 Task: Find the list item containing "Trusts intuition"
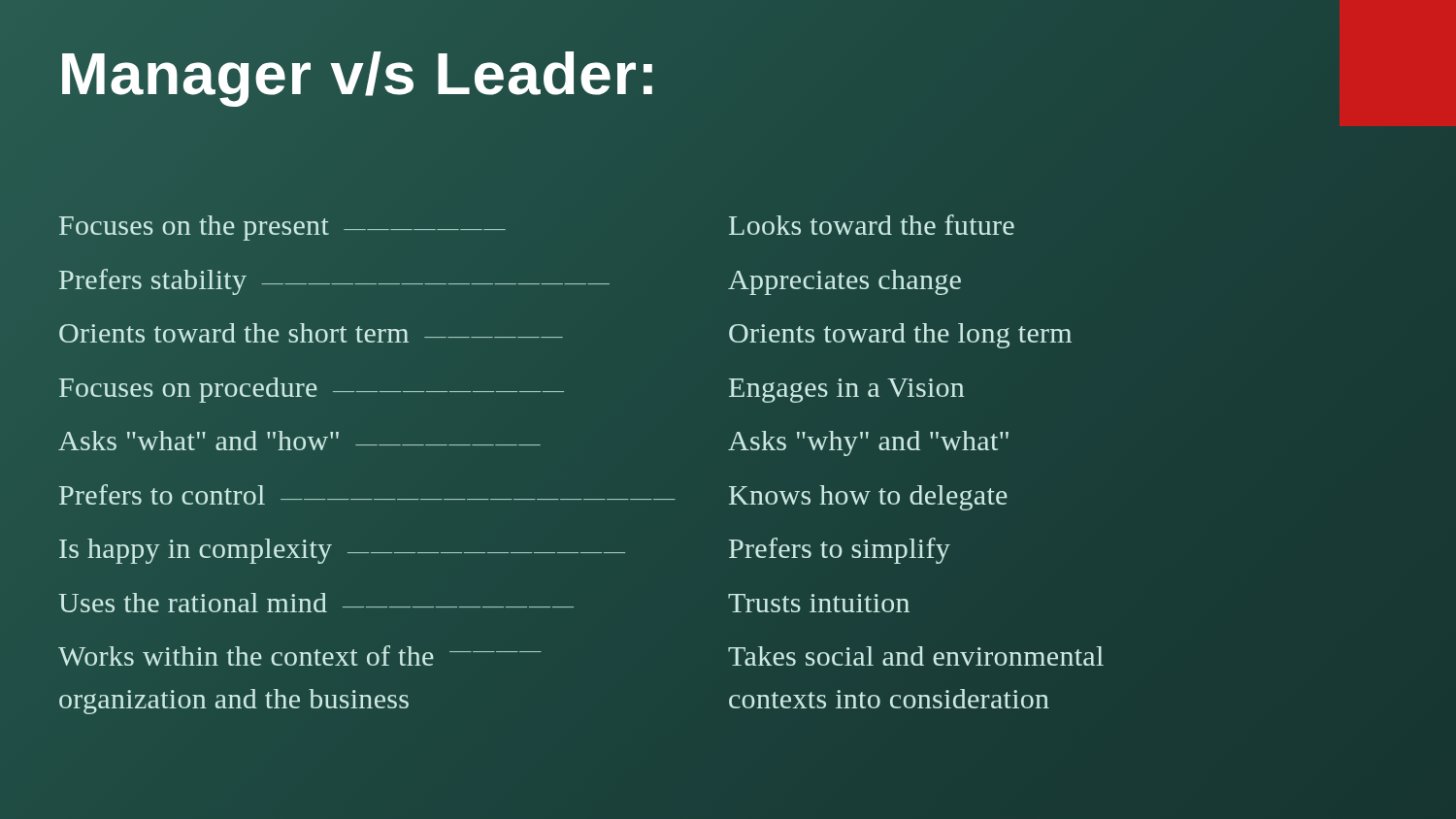click(x=819, y=602)
